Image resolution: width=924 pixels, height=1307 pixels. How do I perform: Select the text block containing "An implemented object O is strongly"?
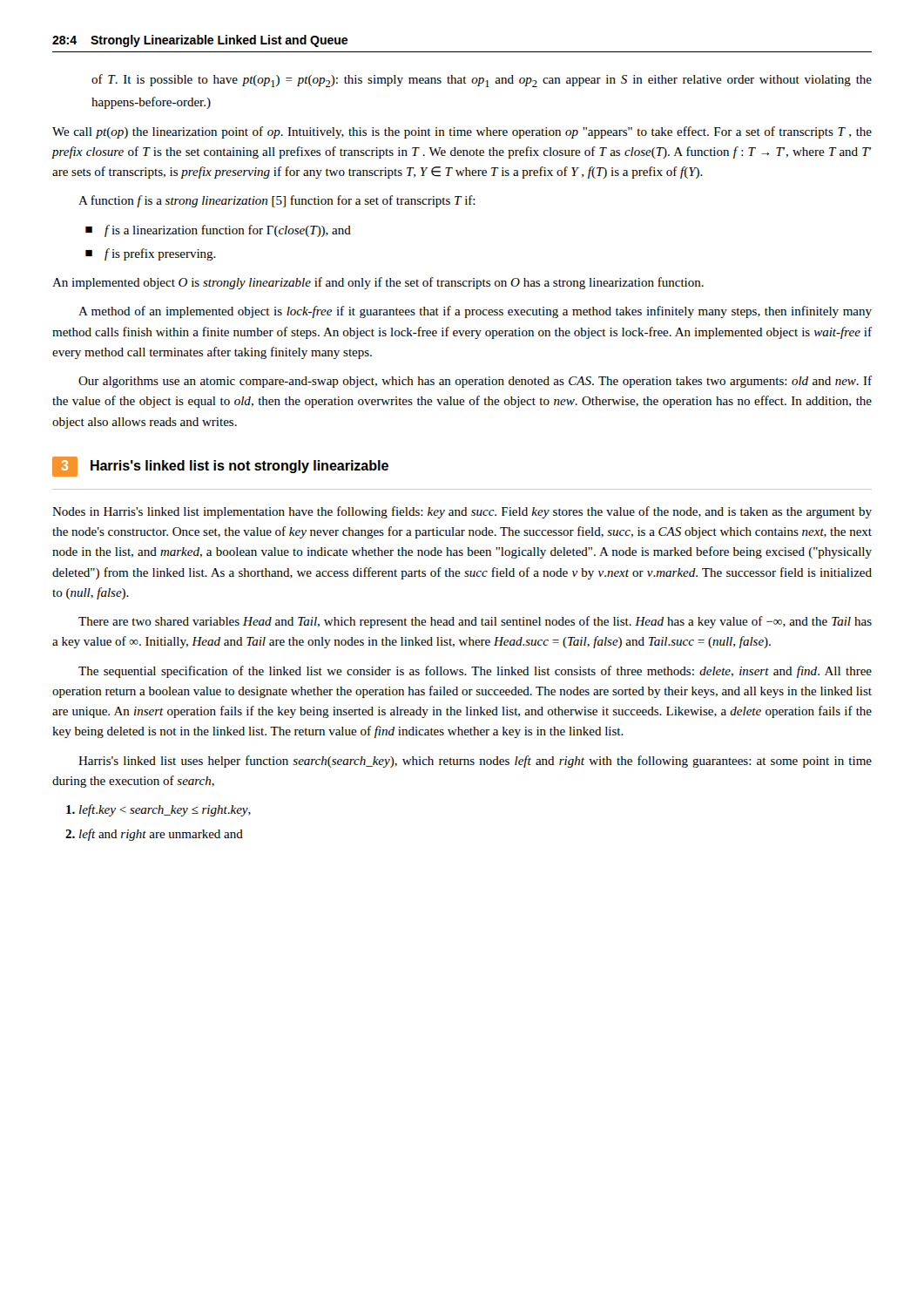tap(462, 283)
